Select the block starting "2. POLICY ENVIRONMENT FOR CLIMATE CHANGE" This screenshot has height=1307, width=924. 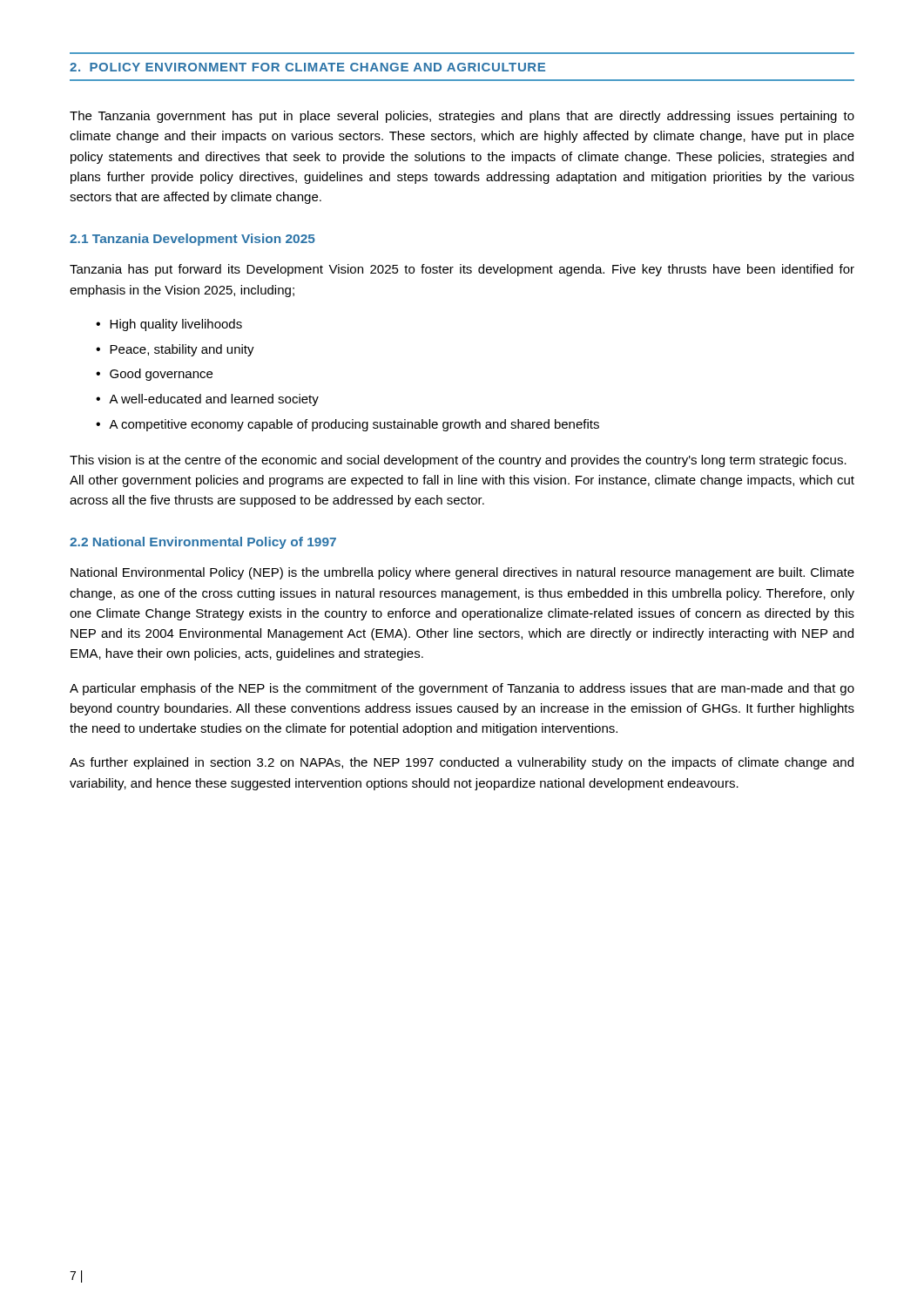coord(308,67)
